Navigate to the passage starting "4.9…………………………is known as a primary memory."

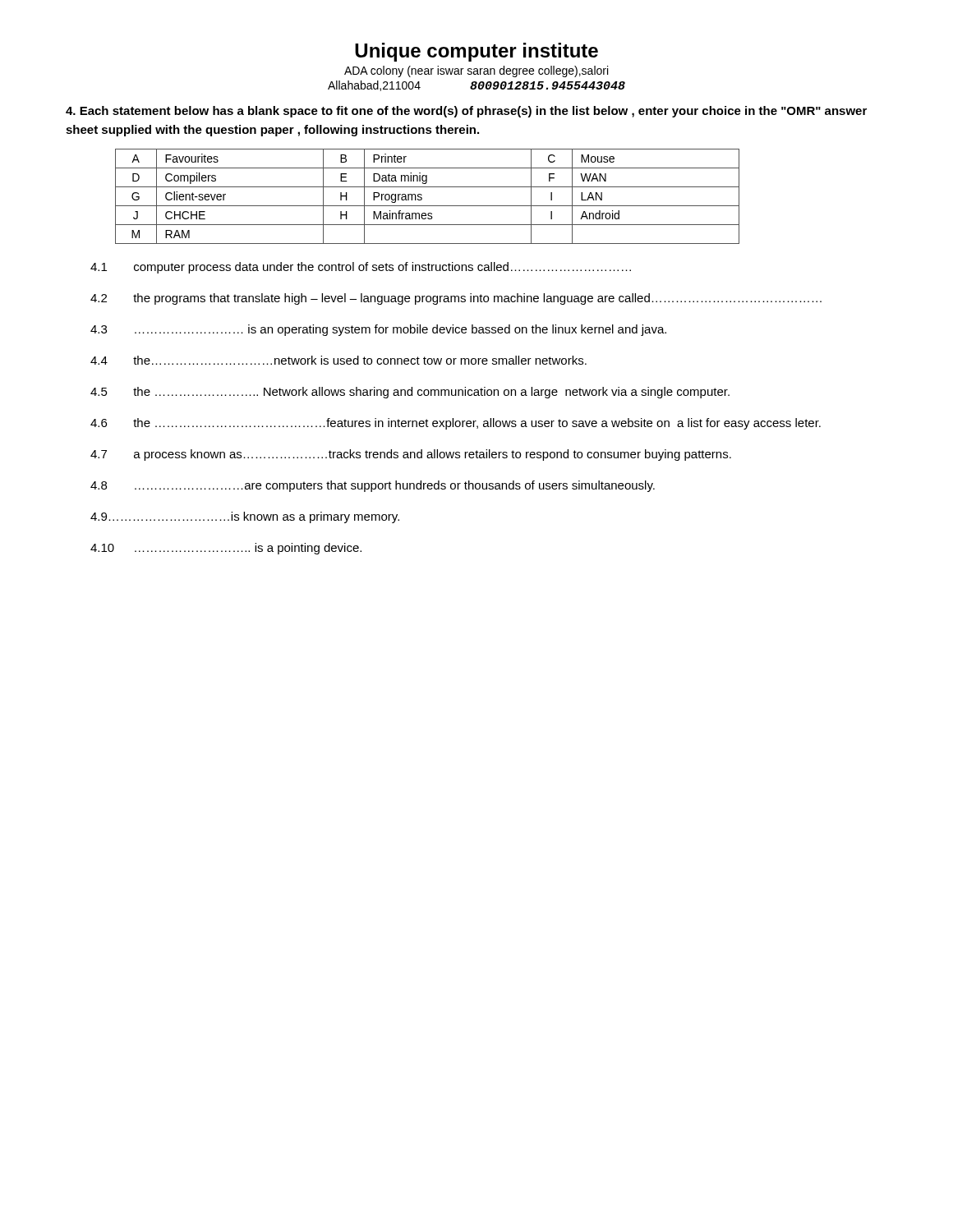pyautogui.click(x=245, y=516)
